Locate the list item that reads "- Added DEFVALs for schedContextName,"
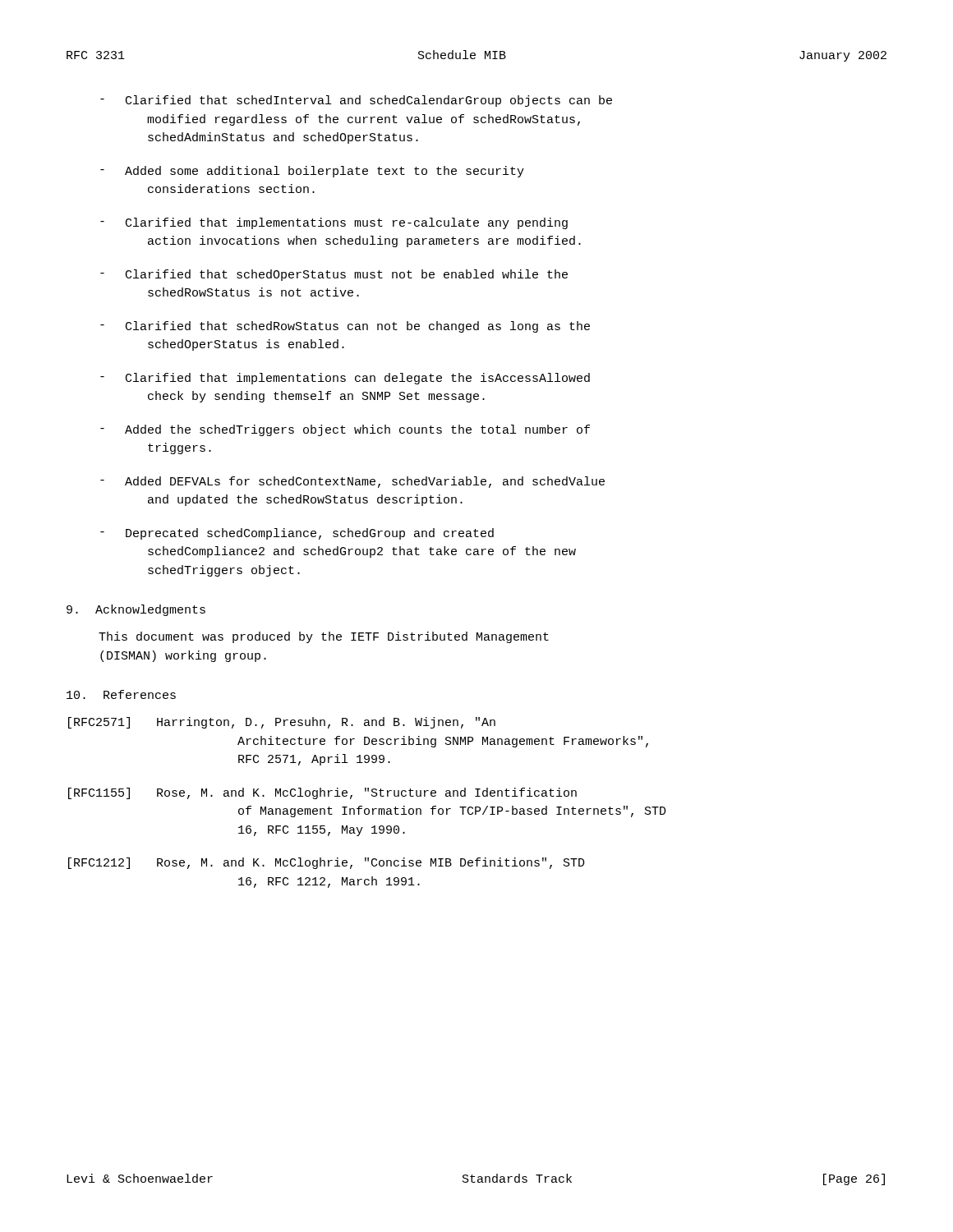The width and height of the screenshot is (953, 1232). coord(352,492)
